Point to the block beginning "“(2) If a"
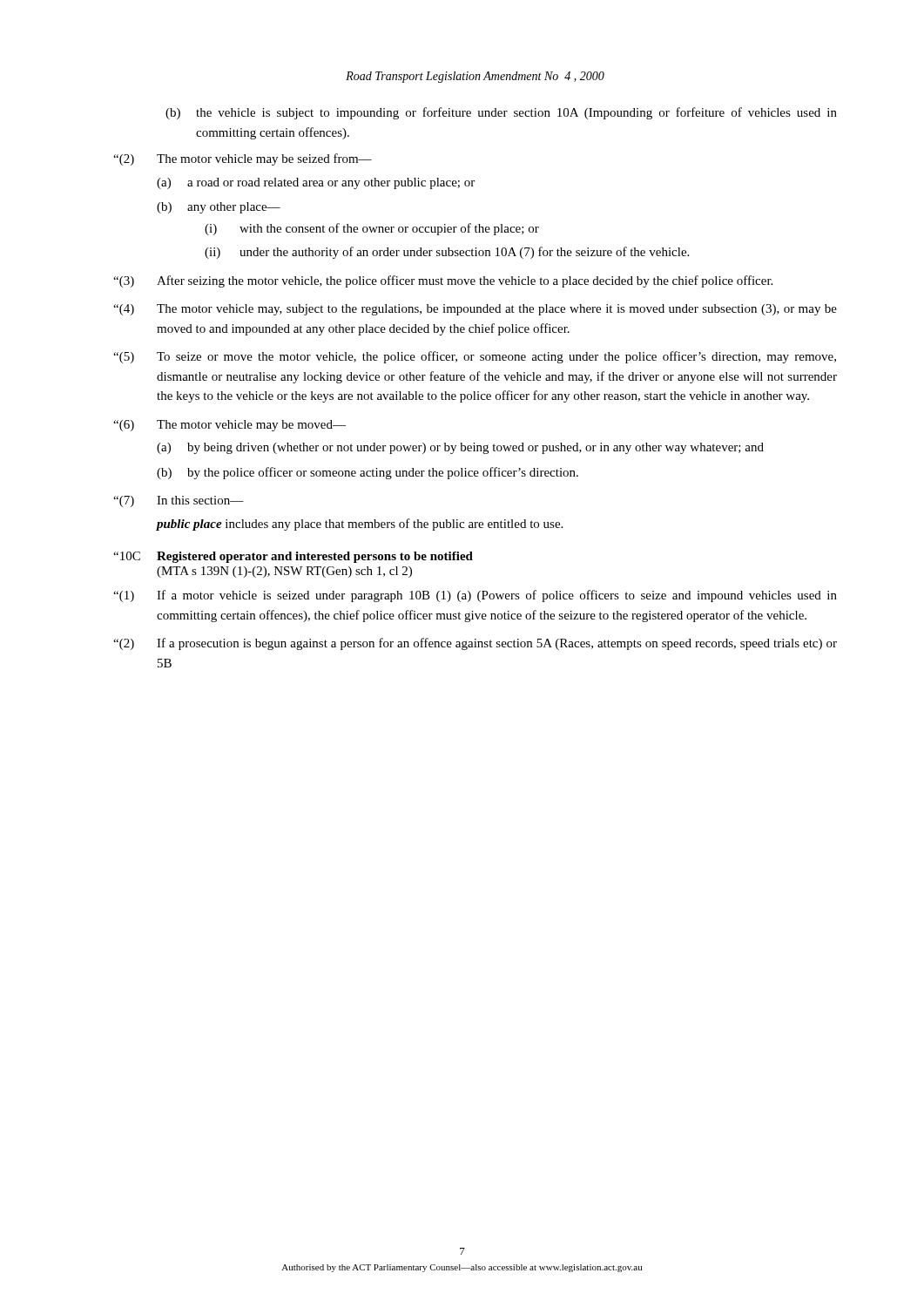The width and height of the screenshot is (924, 1307). (x=475, y=653)
